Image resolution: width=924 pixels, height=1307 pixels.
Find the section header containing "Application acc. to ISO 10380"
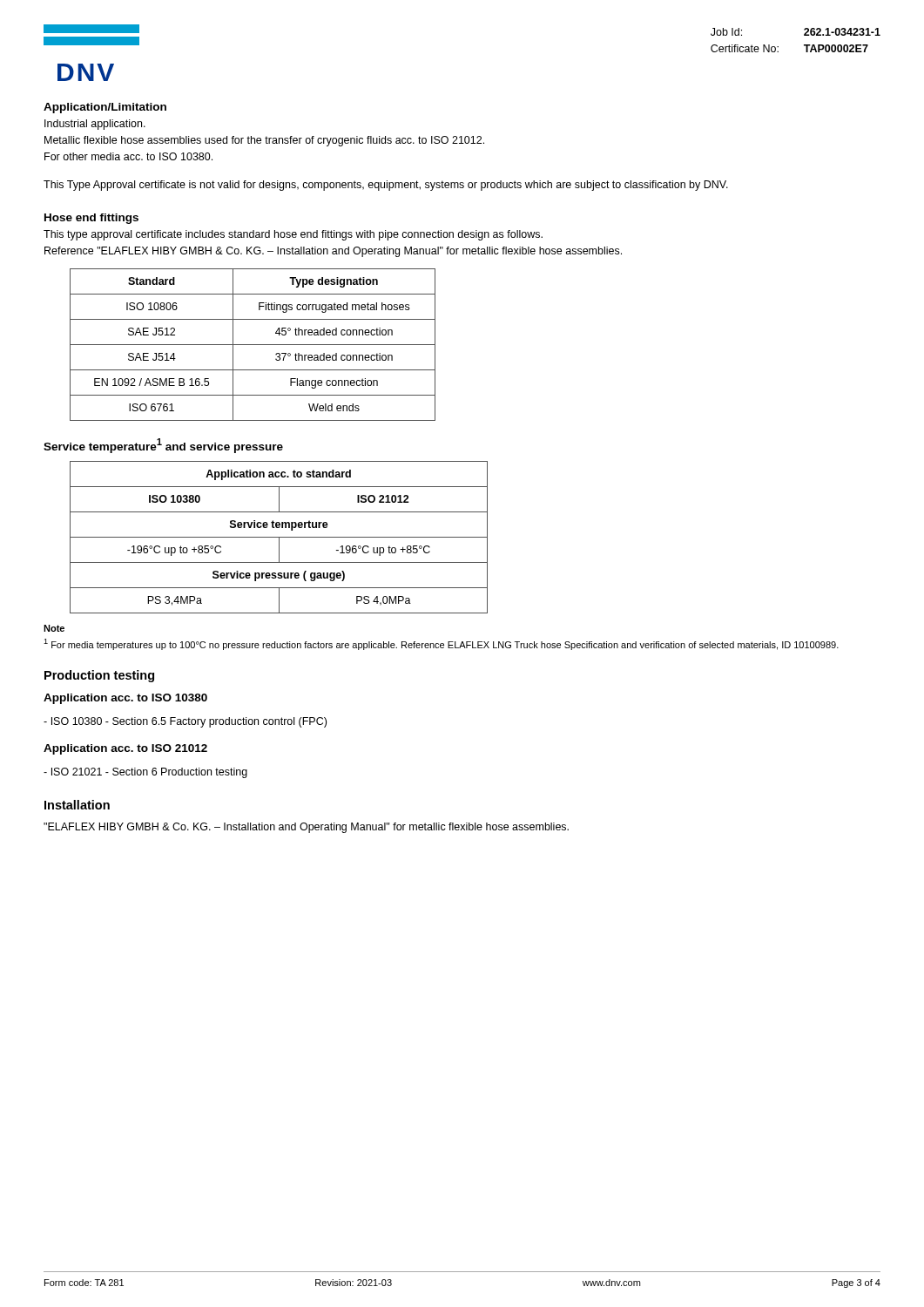(126, 697)
